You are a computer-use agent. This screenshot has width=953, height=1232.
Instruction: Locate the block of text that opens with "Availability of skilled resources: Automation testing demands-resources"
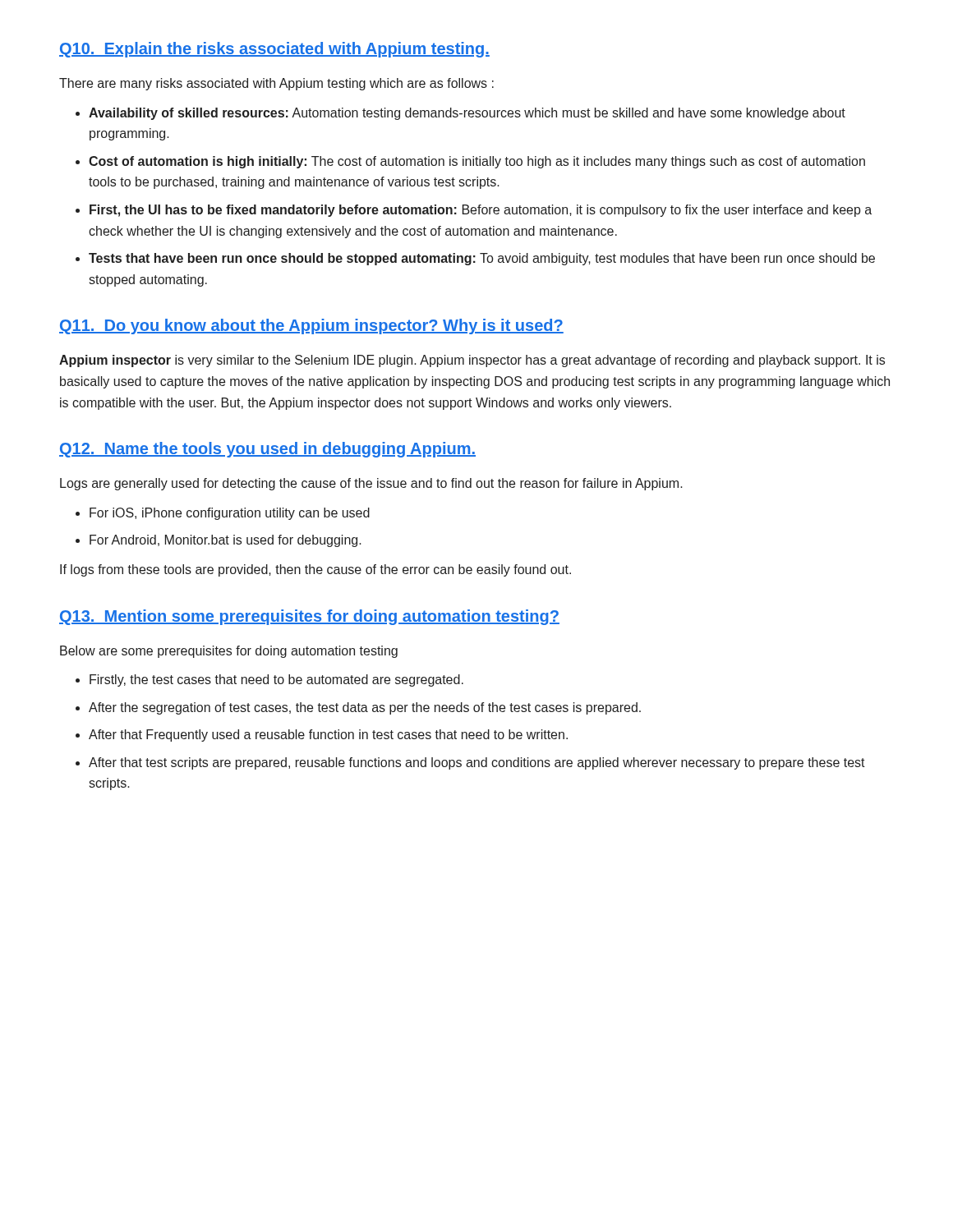tap(467, 123)
